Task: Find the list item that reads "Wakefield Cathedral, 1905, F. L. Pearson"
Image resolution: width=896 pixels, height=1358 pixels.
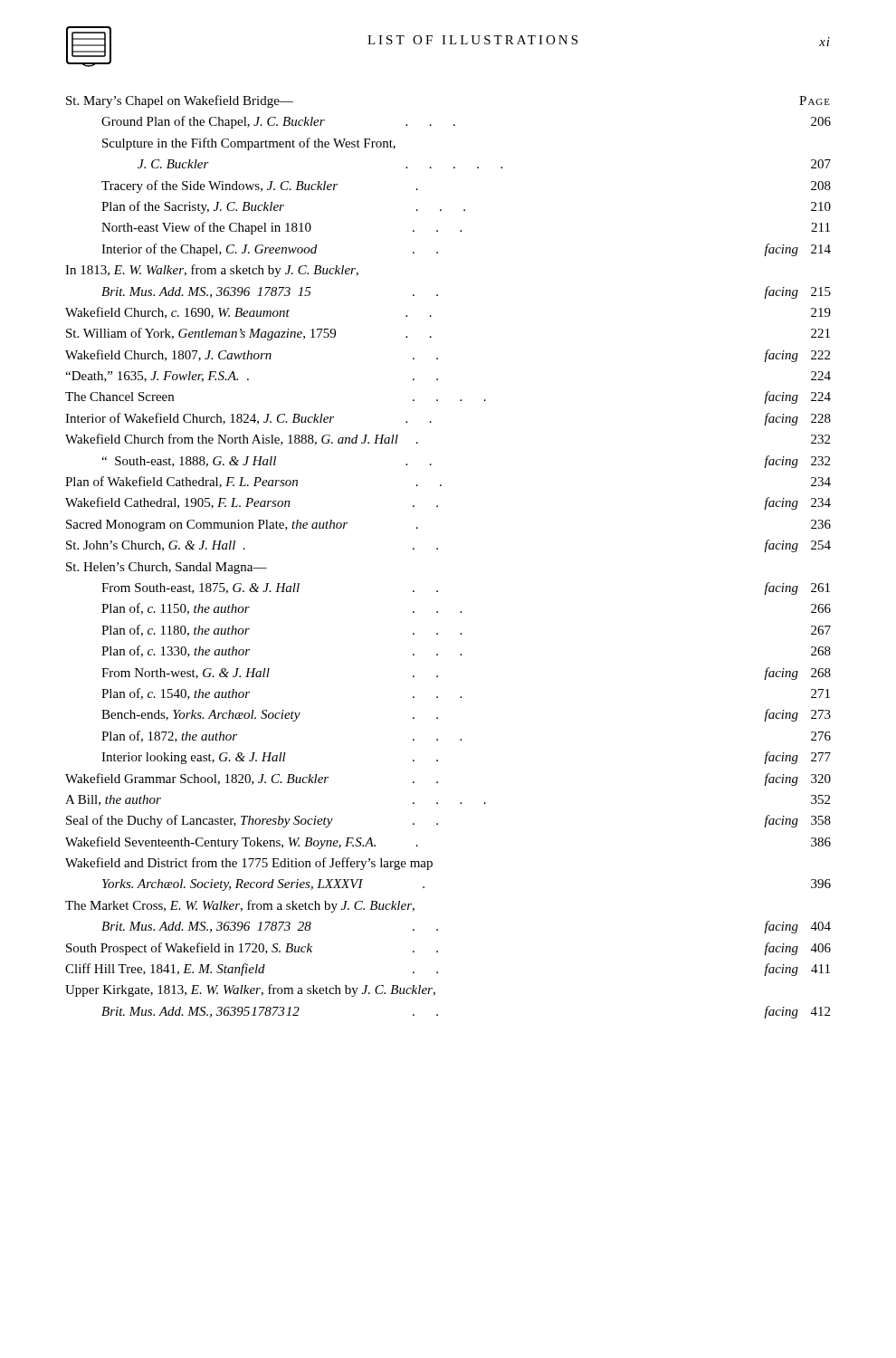Action: [x=448, y=503]
